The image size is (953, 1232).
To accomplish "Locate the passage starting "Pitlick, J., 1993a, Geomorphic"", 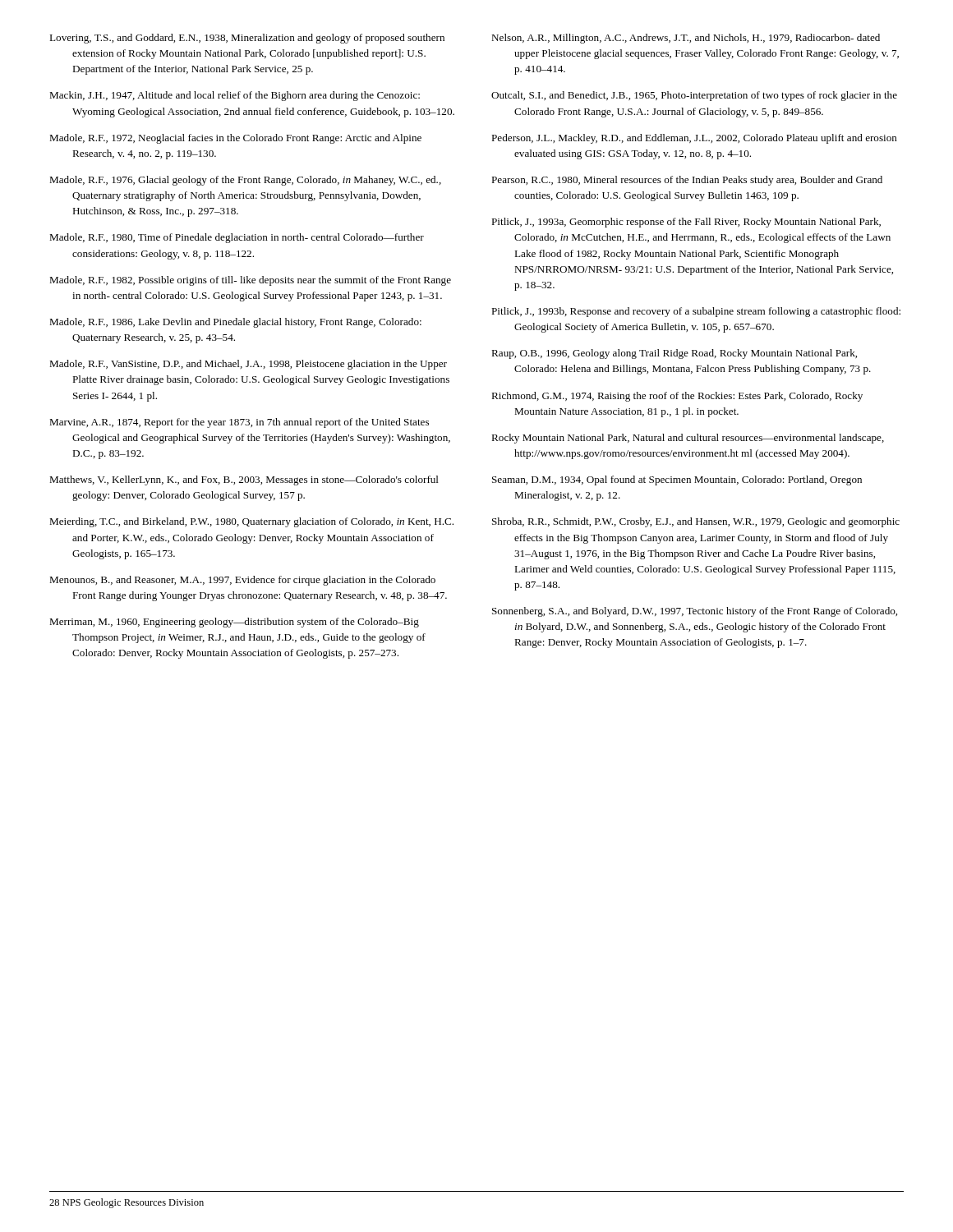I will [693, 253].
